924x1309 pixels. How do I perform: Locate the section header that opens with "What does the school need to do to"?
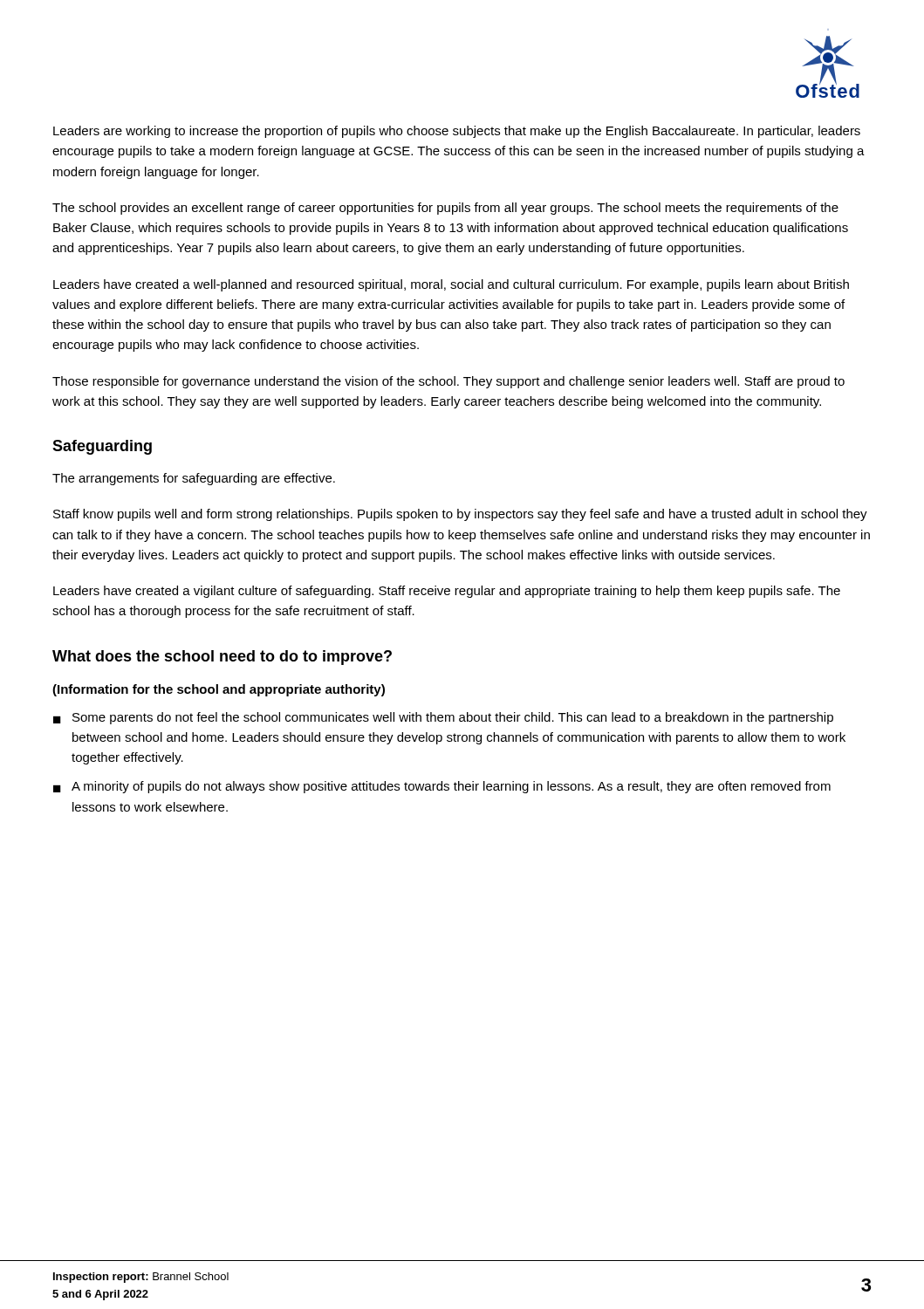[x=222, y=656]
